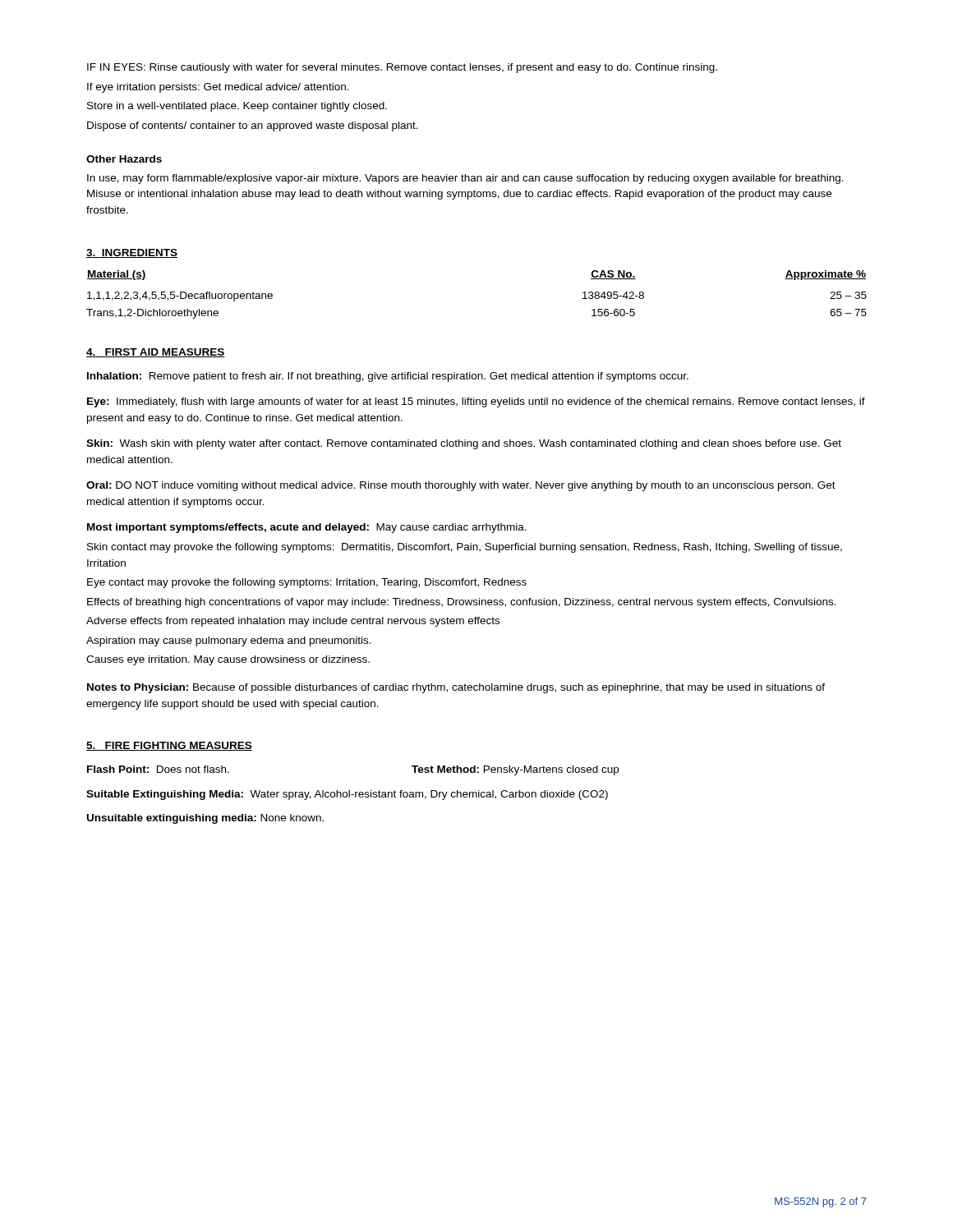Select the block starting "Flash Point: Does not flash. Test Method:"

point(476,769)
